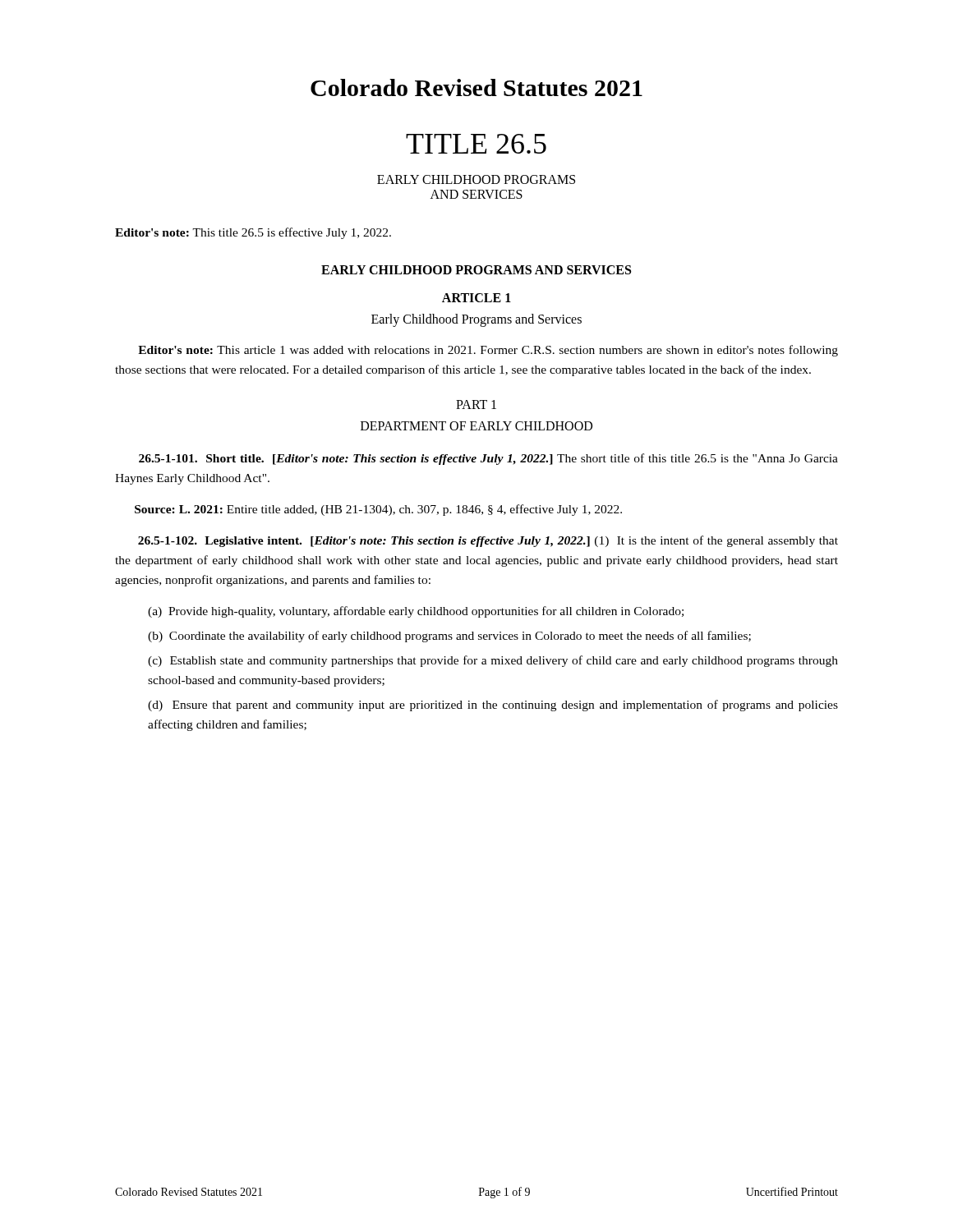
Task: Point to the block beginning "(a) Provide high-quality, voluntary,"
Action: pos(416,611)
